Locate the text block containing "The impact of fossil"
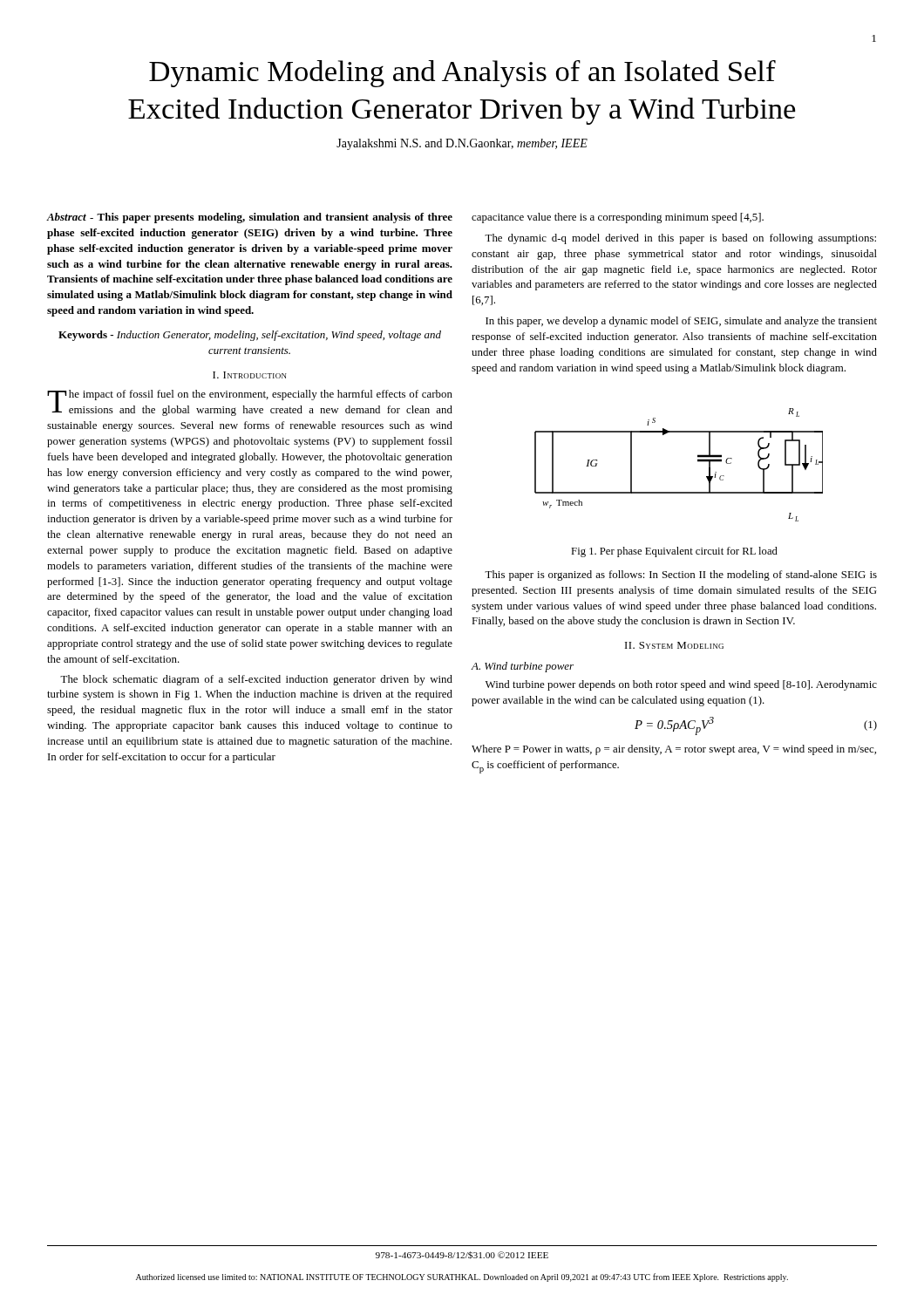924x1308 pixels. [x=250, y=576]
